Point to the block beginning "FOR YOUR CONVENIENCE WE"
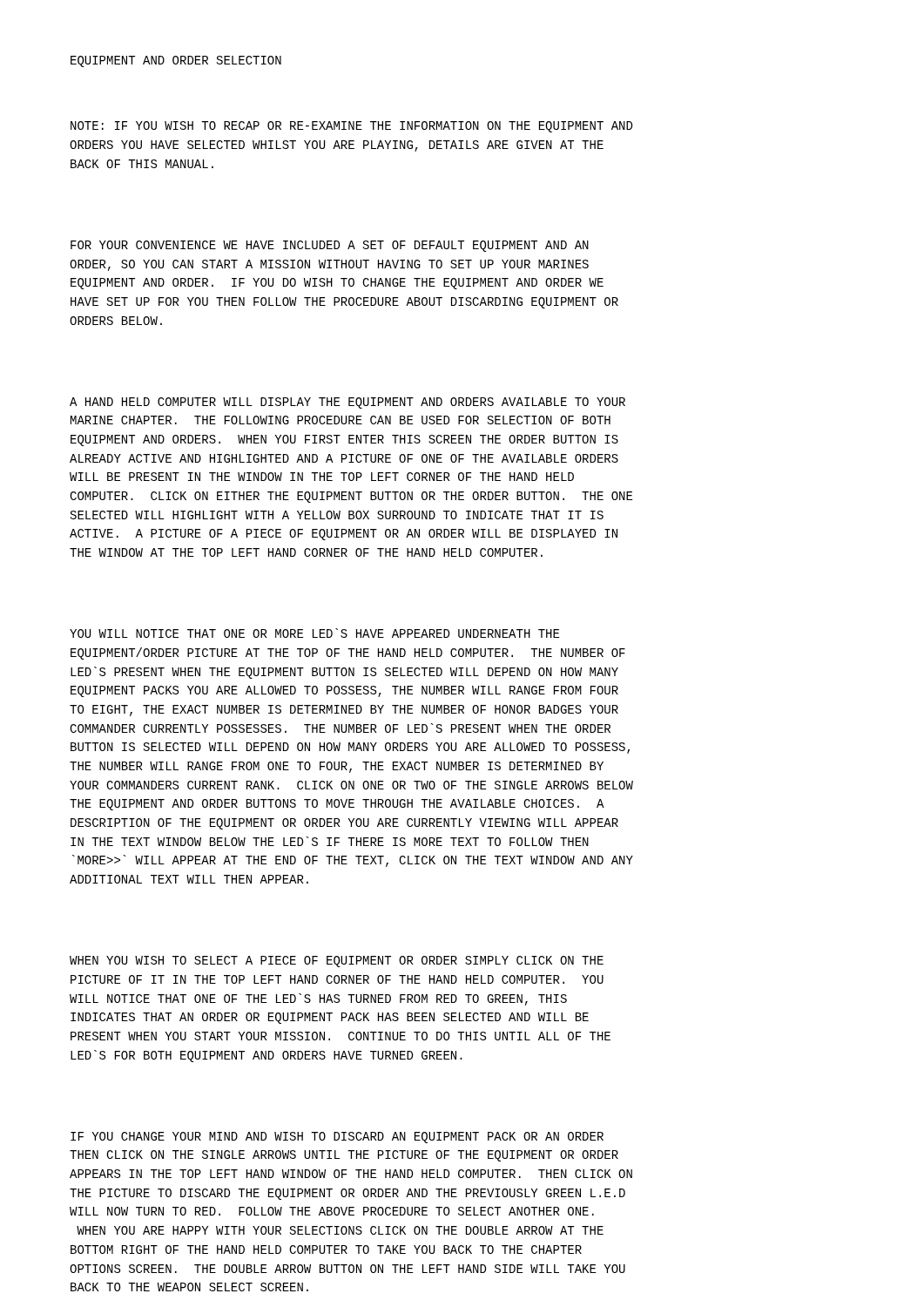This screenshot has height=1307, width=924. (344, 293)
